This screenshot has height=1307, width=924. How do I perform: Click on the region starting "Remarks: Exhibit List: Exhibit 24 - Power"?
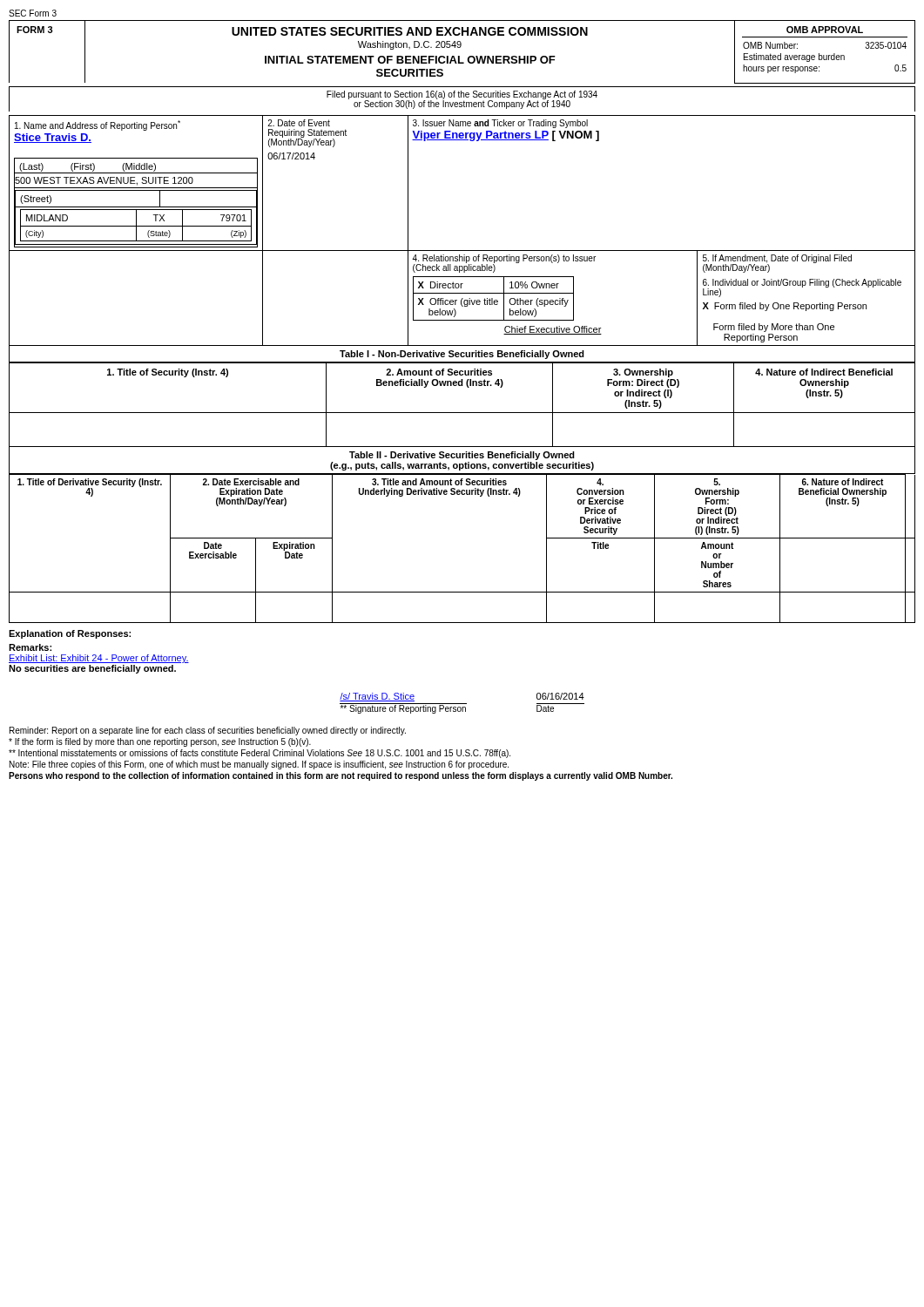tap(99, 658)
